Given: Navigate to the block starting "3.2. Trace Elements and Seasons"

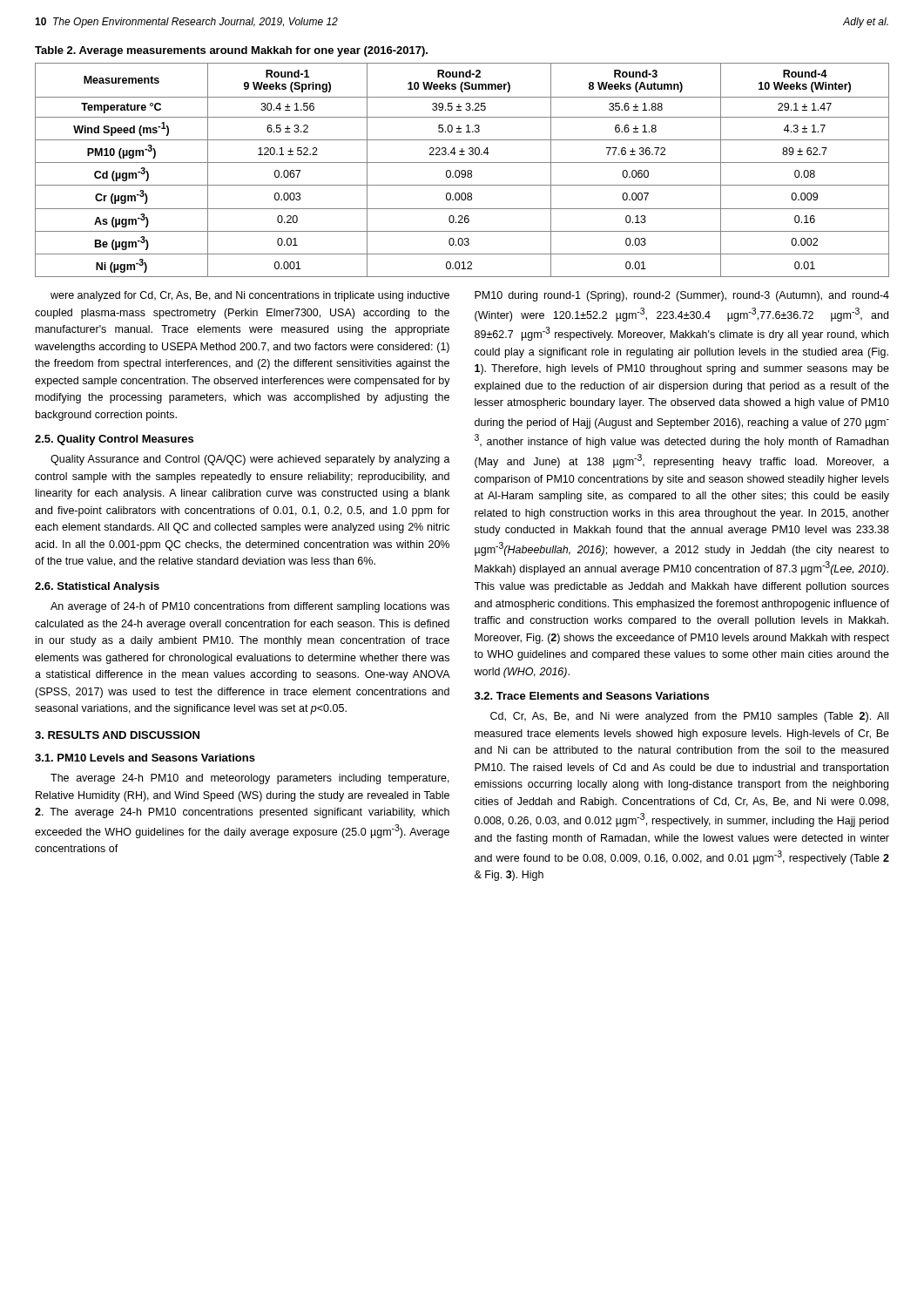Looking at the screenshot, I should tap(592, 696).
